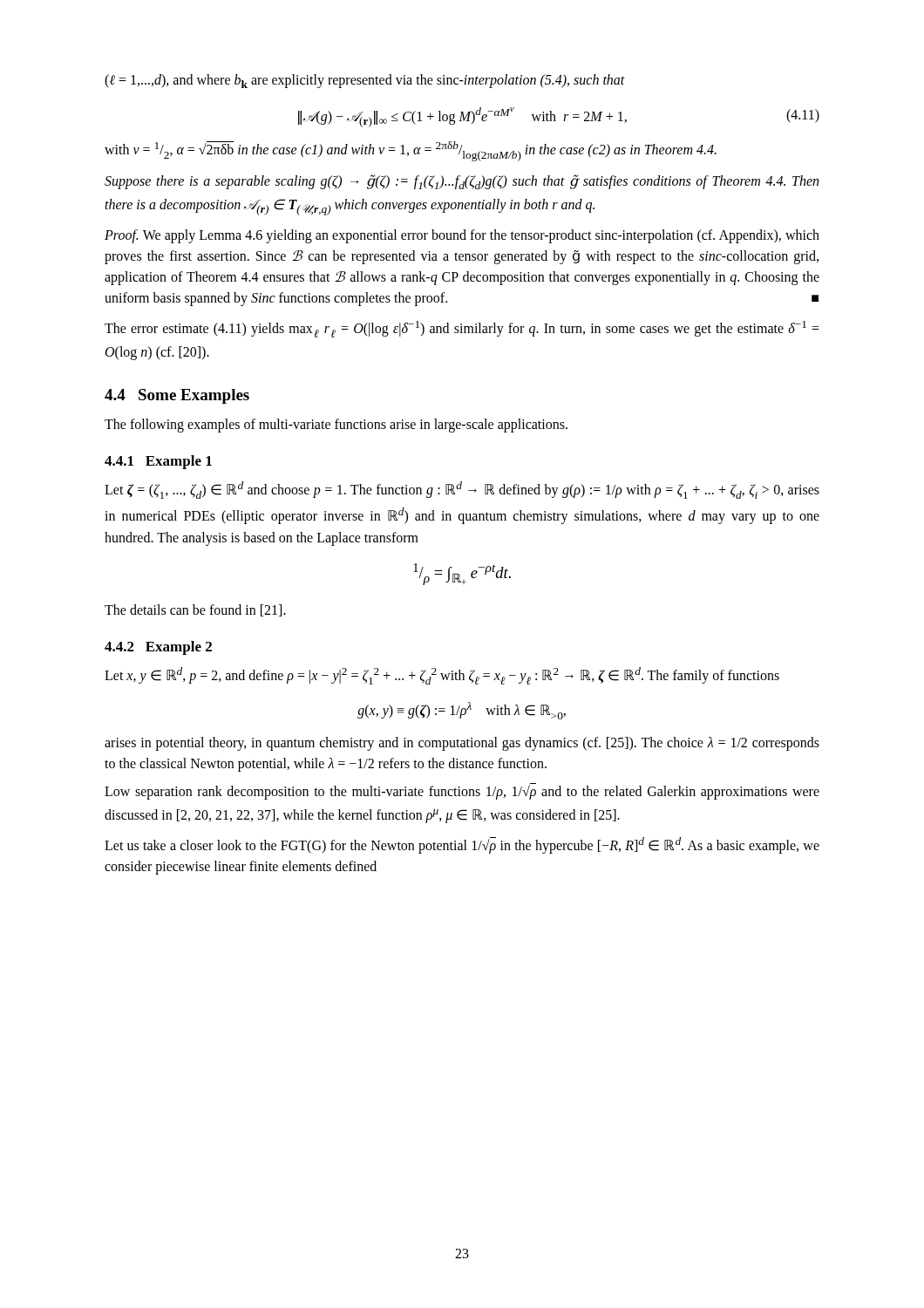Point to the block beginning "Let x, y ∈ ℝd, p"
The height and width of the screenshot is (1308, 924).
pos(442,675)
